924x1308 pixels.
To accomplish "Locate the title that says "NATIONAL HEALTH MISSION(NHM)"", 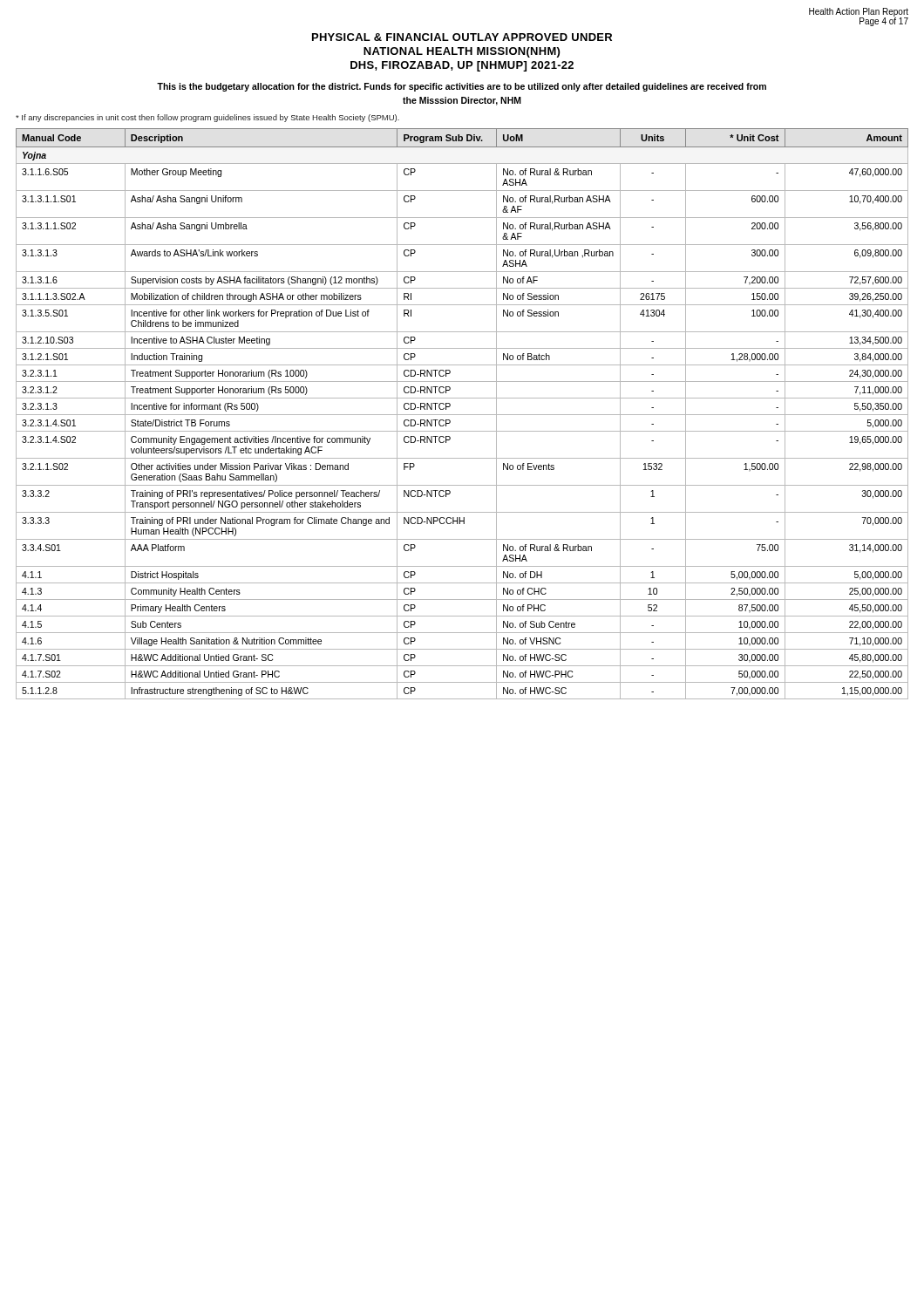I will click(x=462, y=51).
